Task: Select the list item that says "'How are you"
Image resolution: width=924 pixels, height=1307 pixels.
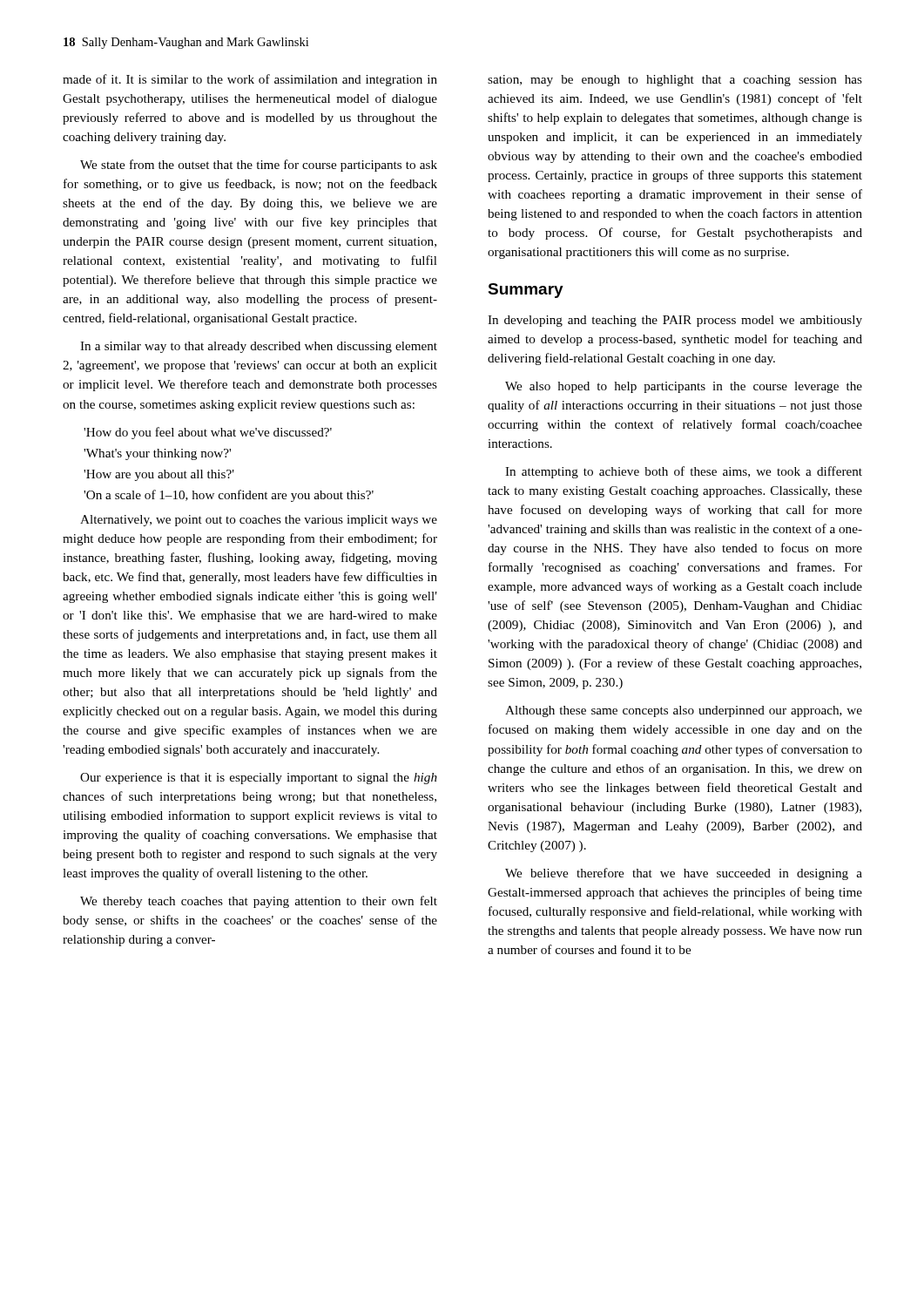Action: (x=159, y=475)
